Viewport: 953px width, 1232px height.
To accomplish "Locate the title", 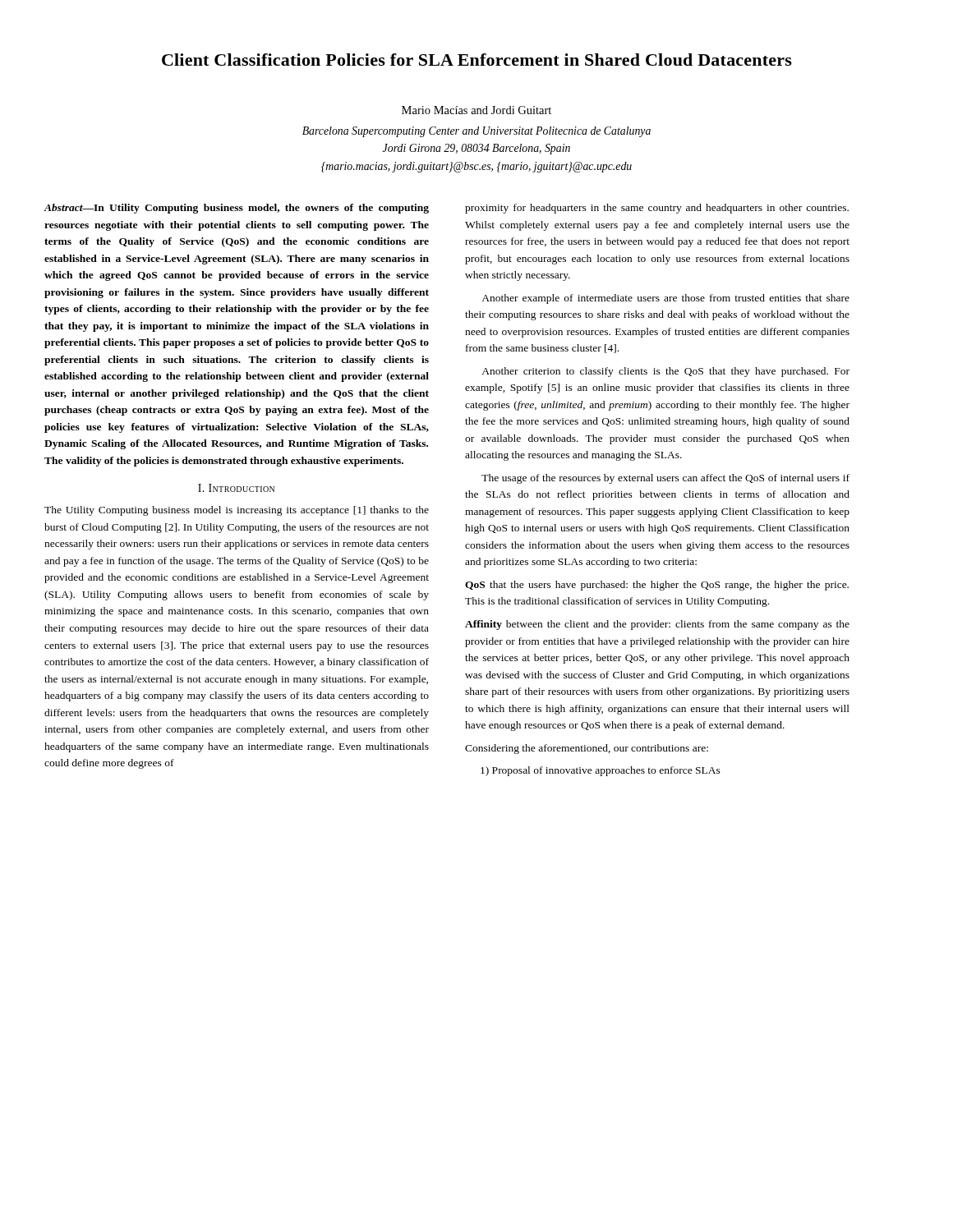I will tap(476, 60).
